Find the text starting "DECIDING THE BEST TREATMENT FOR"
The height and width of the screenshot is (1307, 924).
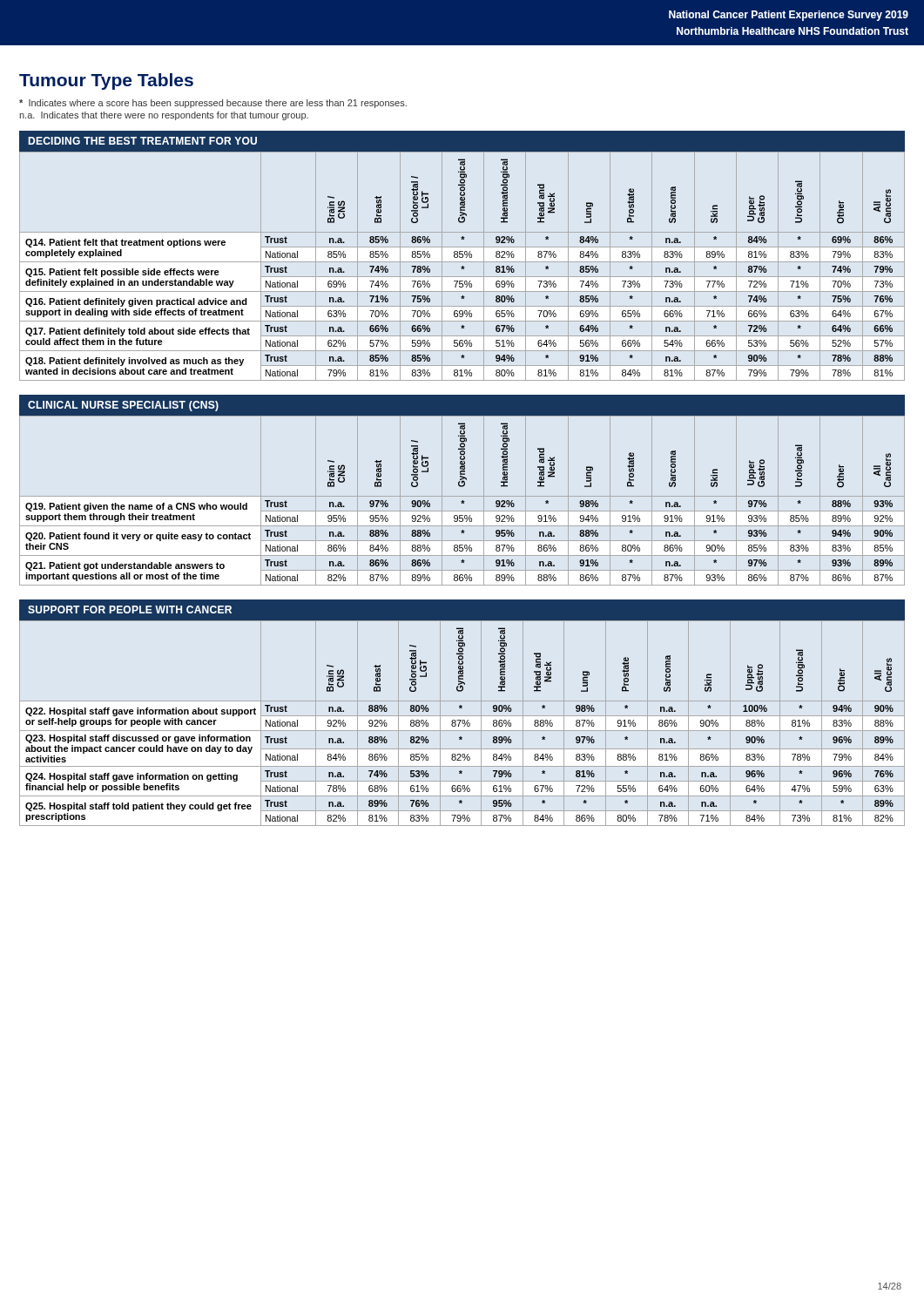[x=143, y=141]
